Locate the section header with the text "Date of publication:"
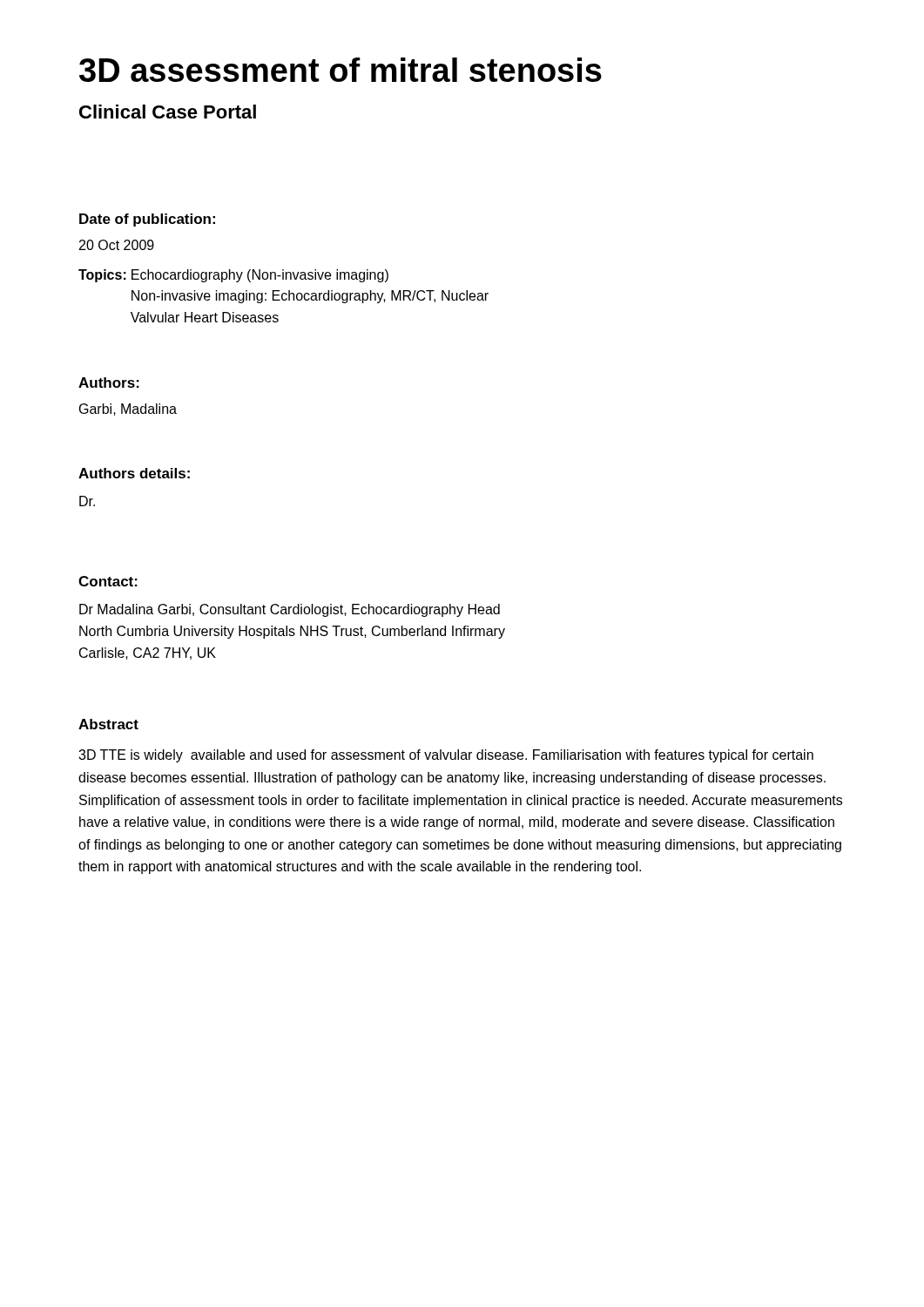The height and width of the screenshot is (1307, 924). [147, 219]
